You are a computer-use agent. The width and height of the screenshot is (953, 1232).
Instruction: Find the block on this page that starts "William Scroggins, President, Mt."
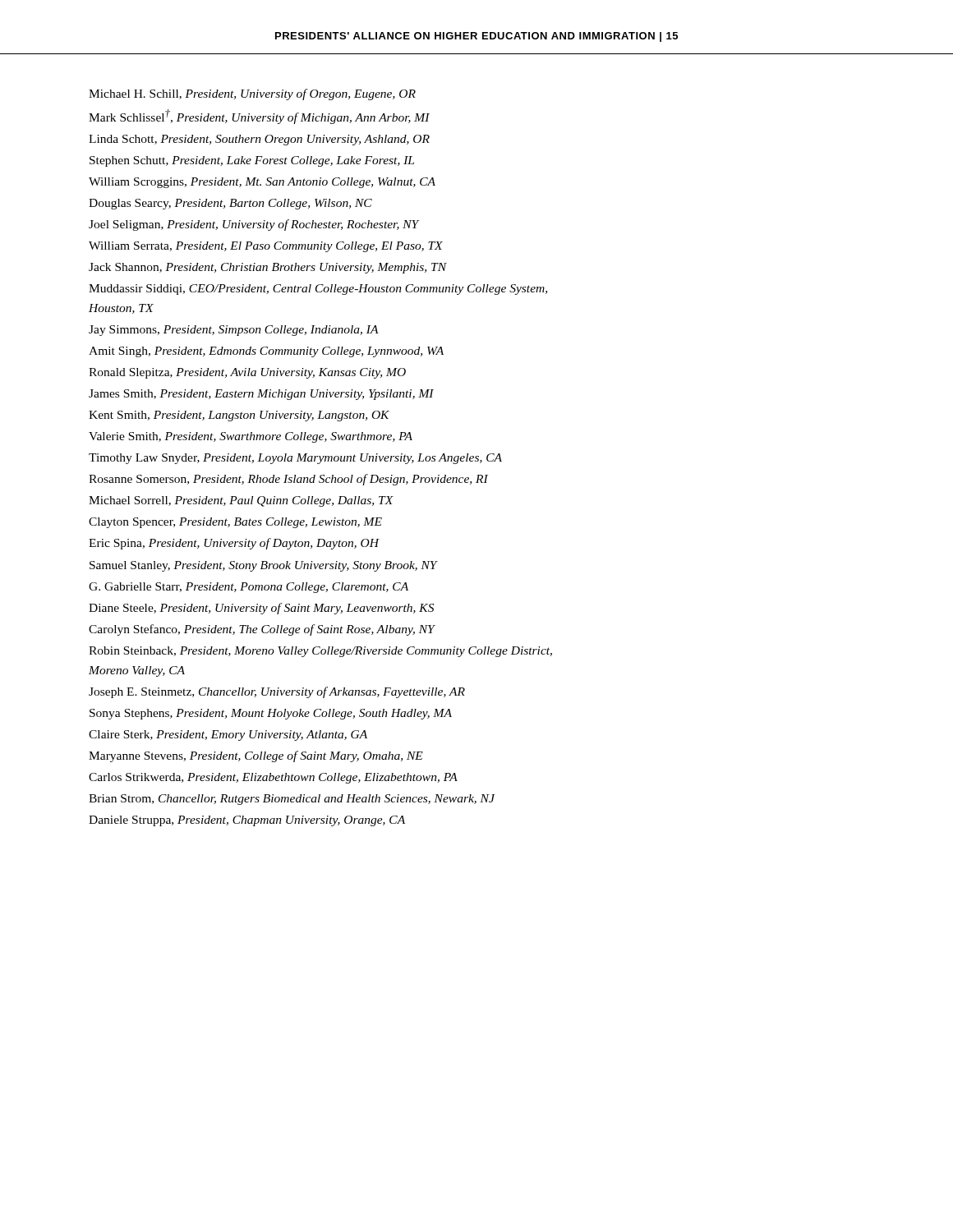262,181
